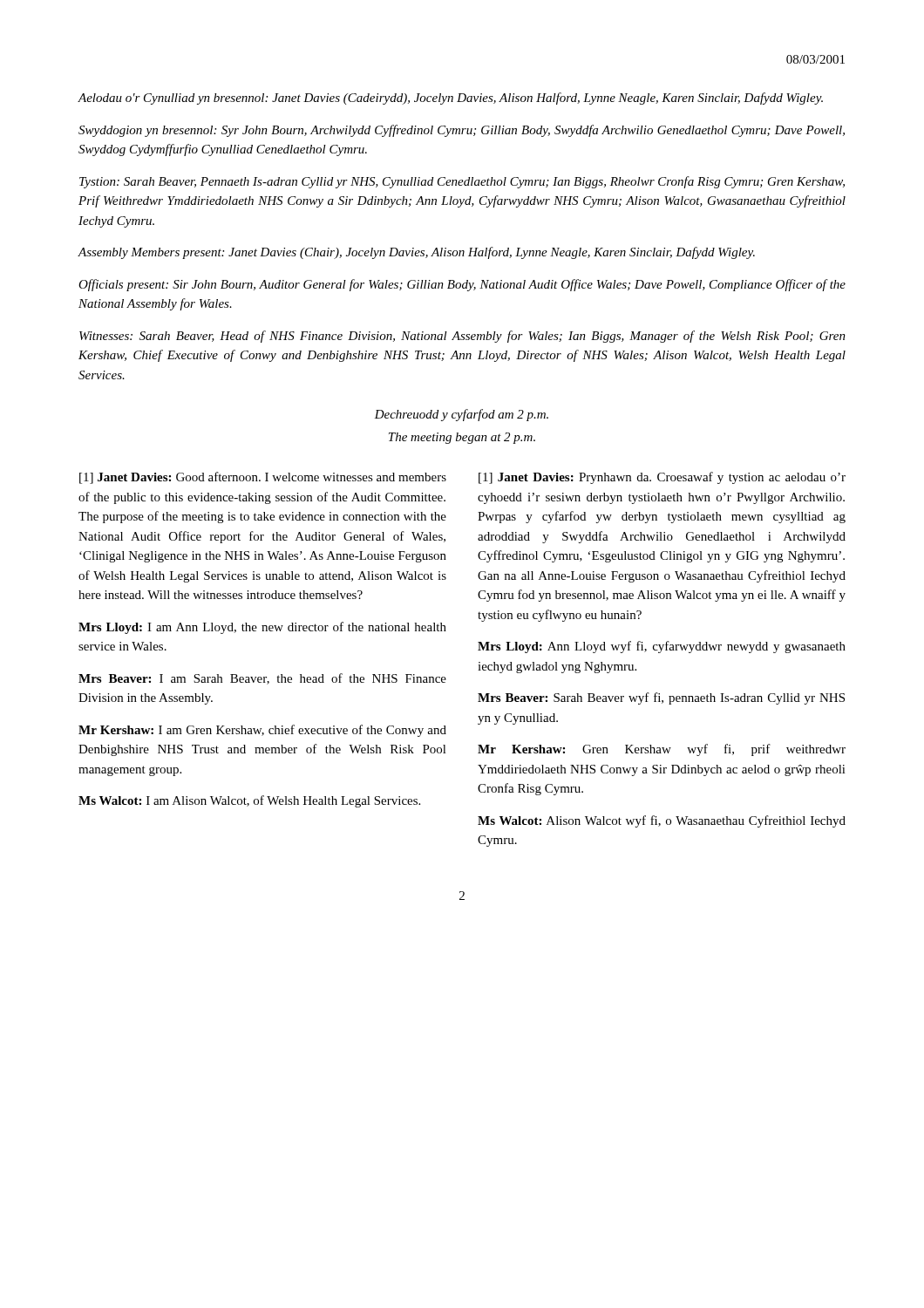The width and height of the screenshot is (924, 1308).
Task: Click on the text starting "Mrs Beaver: Sarah Beaver"
Action: 662,707
